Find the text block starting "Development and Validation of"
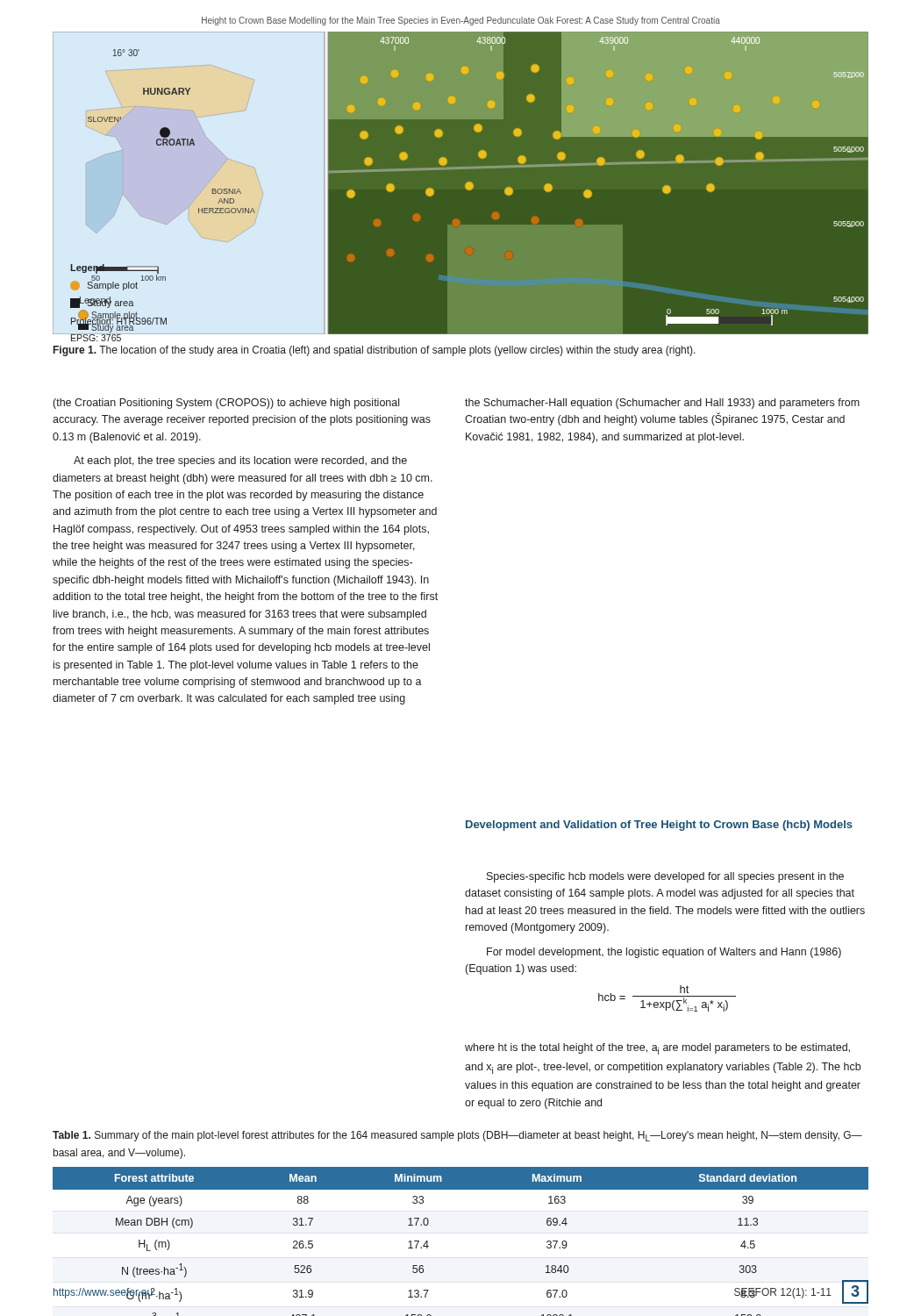The image size is (921, 1316). click(x=659, y=824)
